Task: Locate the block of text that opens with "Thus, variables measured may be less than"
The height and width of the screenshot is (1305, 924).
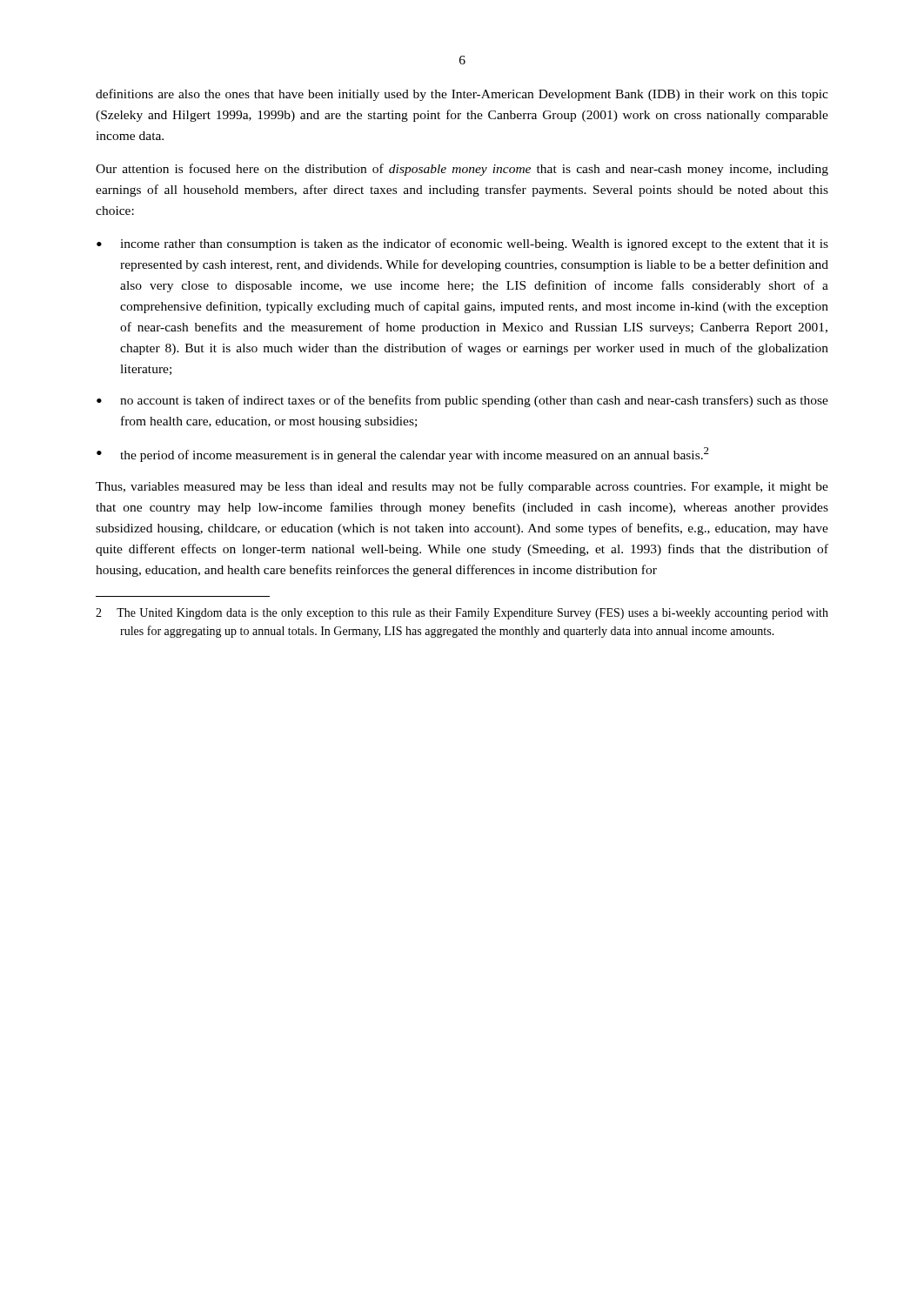Action: 462,528
